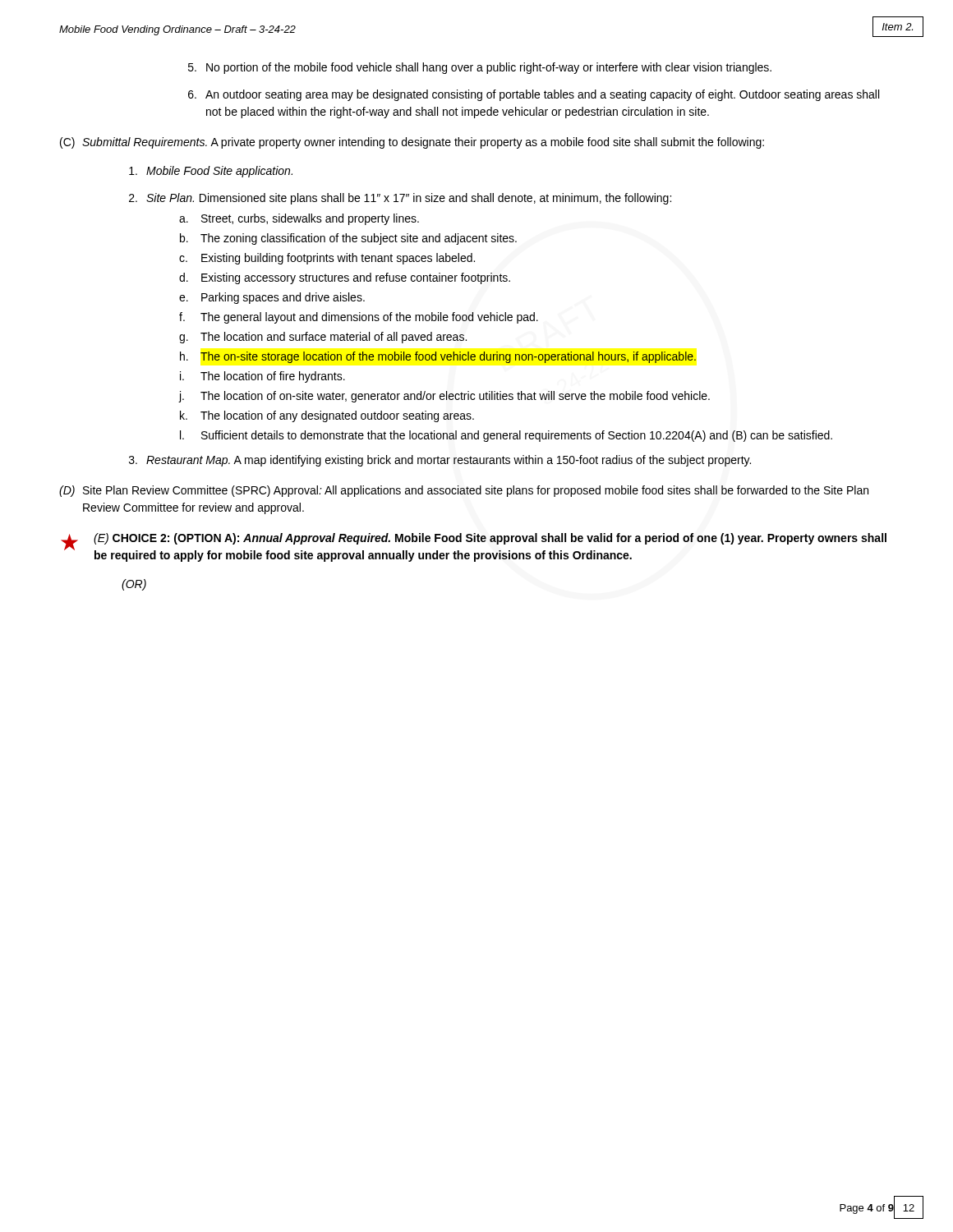Locate the list item that reads "2. Site Plan. Dimensioned site plans"
This screenshot has height=1232, width=953.
tap(501, 318)
